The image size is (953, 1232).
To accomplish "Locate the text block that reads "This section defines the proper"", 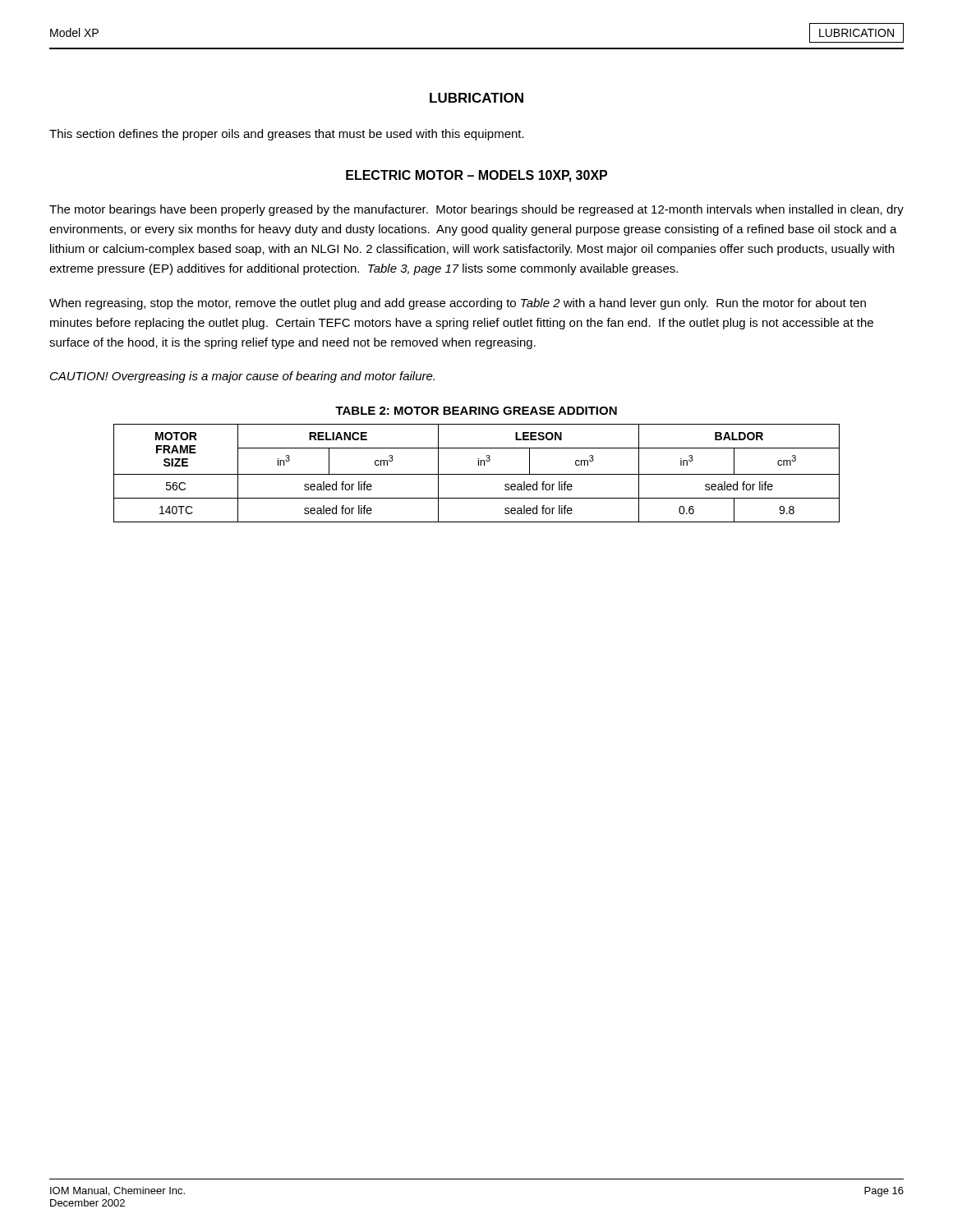I will (x=287, y=133).
